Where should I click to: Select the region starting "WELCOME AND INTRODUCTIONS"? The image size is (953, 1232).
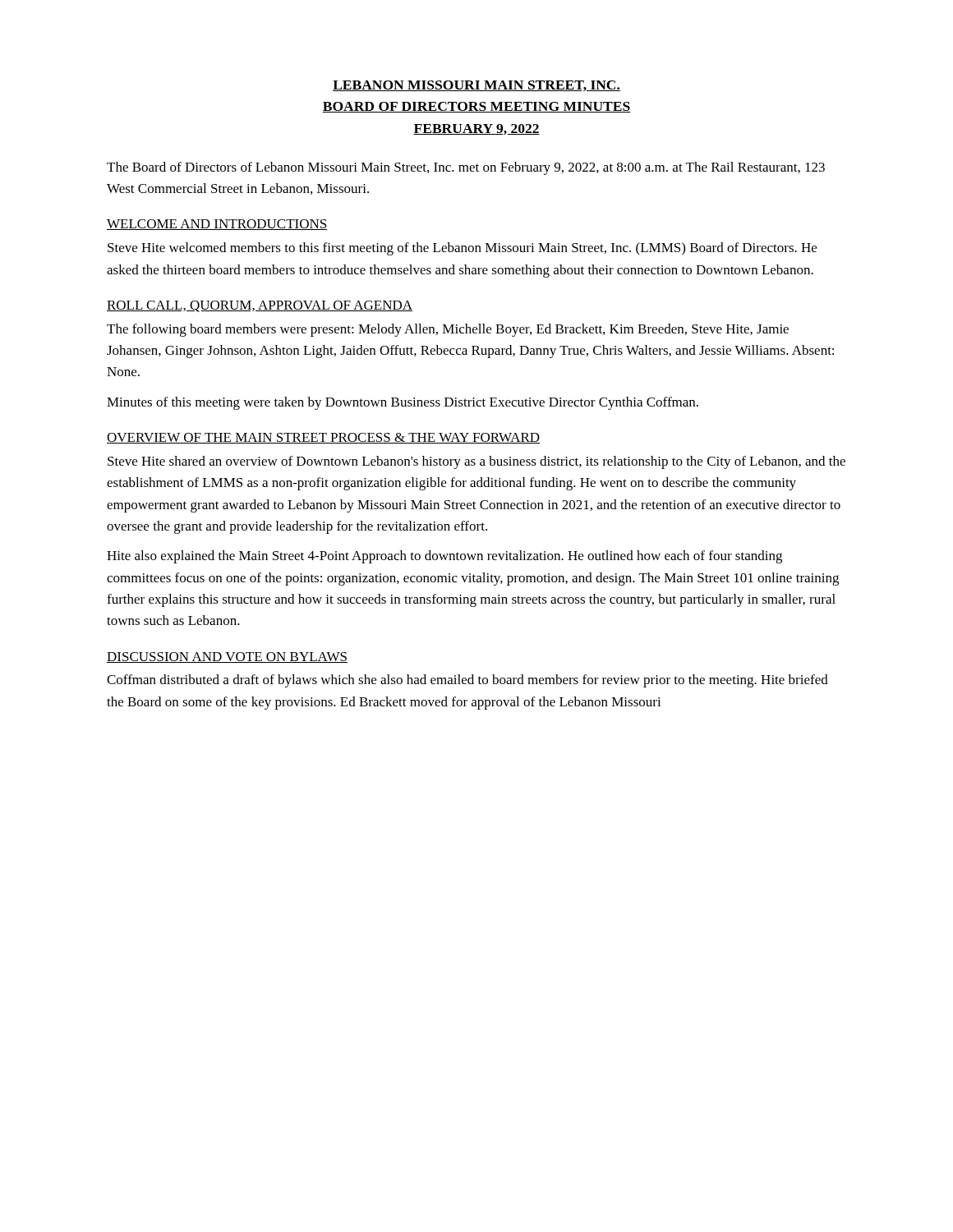click(x=217, y=224)
